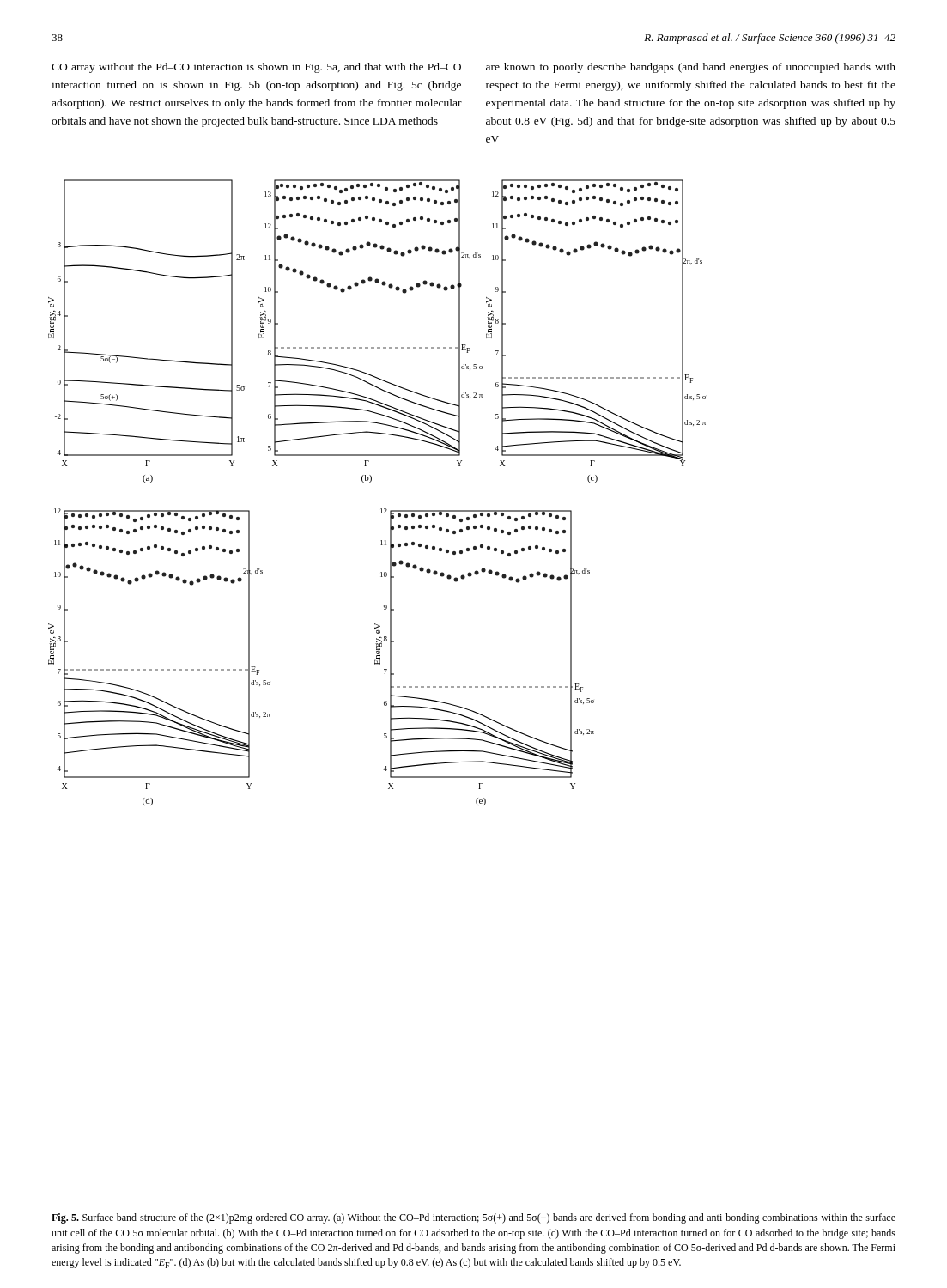Select the text block starting "are known to"
This screenshot has width=947, height=1288.
point(691,103)
